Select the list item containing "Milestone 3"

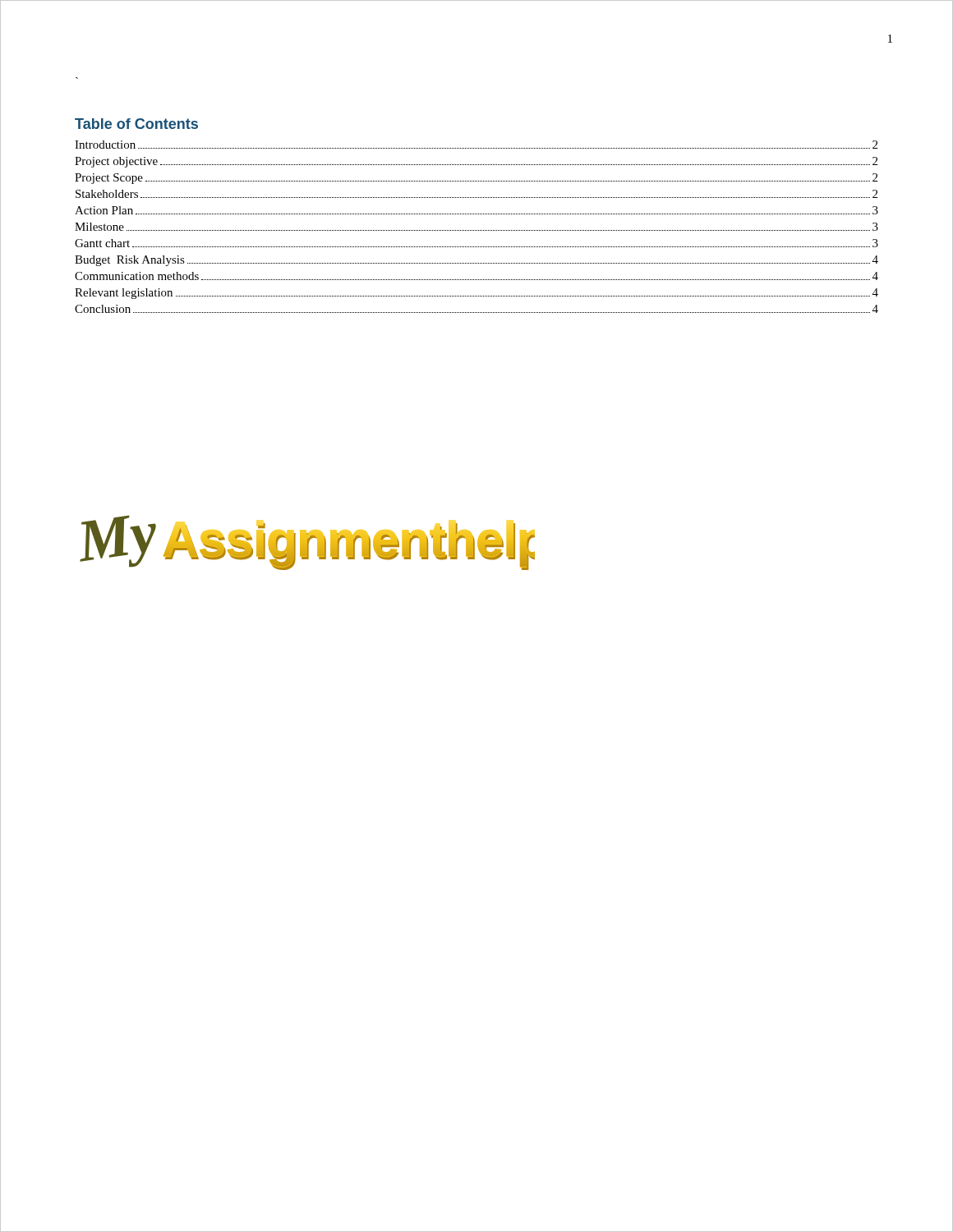[476, 227]
